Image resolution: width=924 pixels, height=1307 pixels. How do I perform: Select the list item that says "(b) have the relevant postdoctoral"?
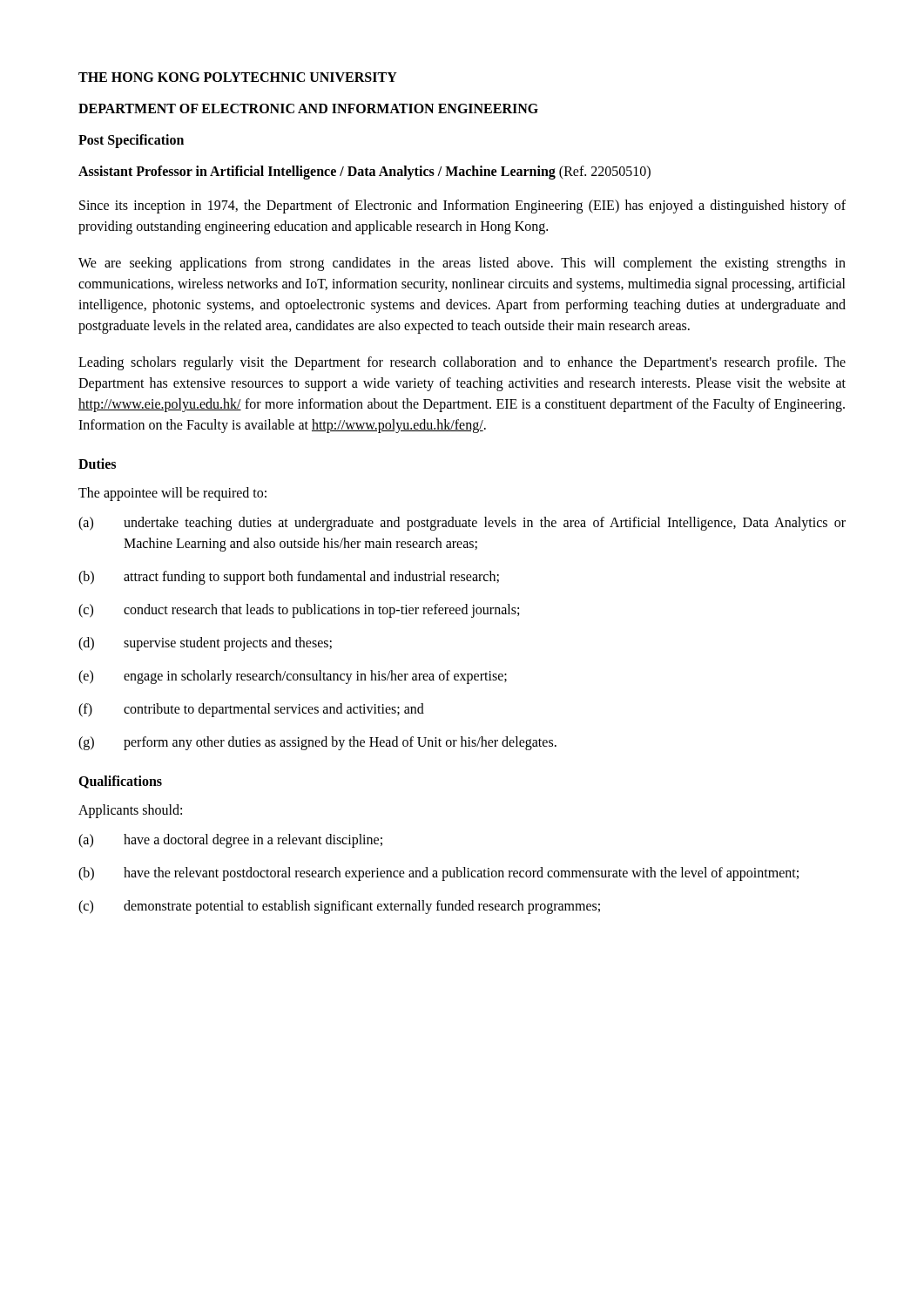462,873
